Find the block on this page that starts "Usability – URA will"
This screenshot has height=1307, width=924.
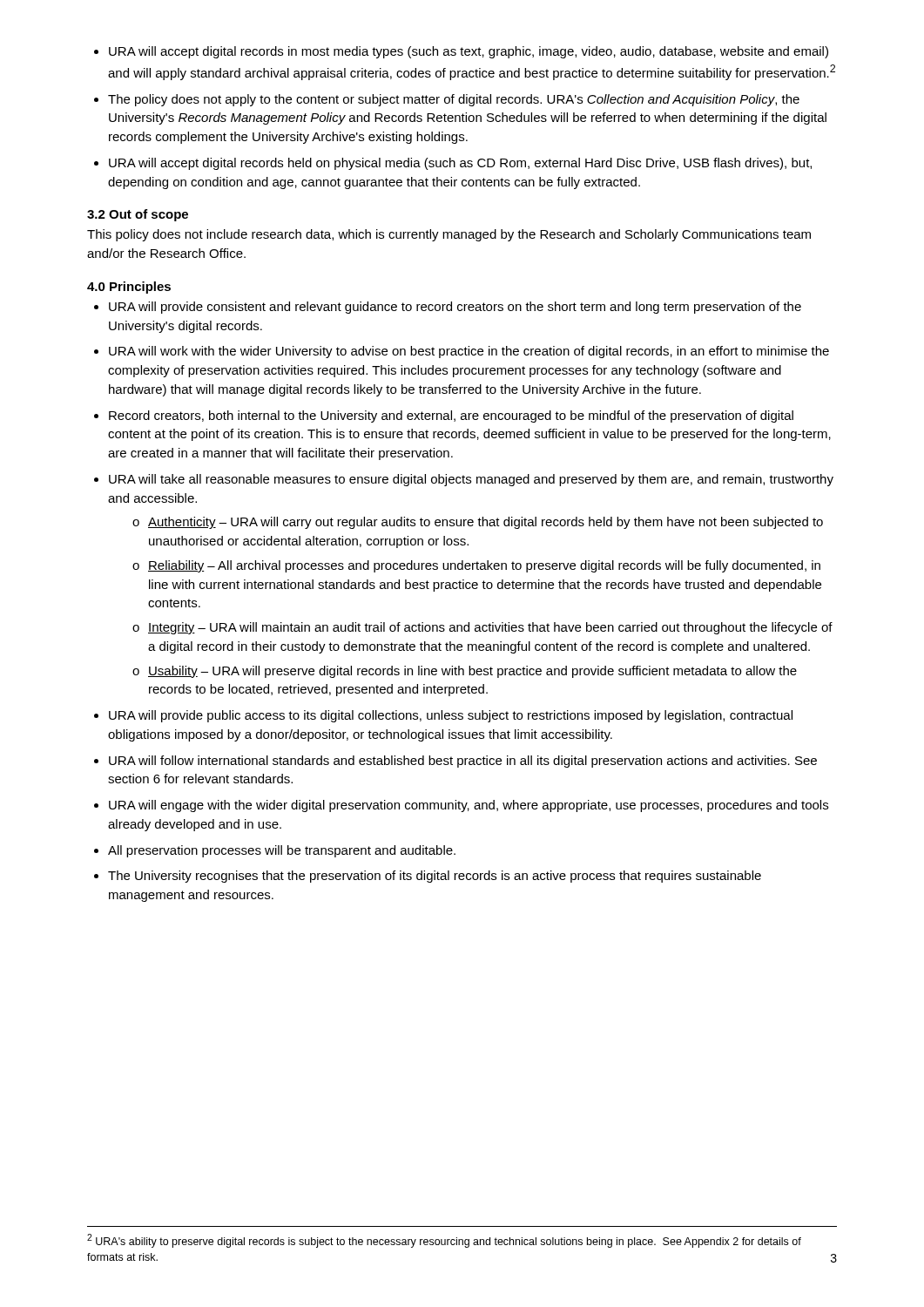(x=485, y=680)
